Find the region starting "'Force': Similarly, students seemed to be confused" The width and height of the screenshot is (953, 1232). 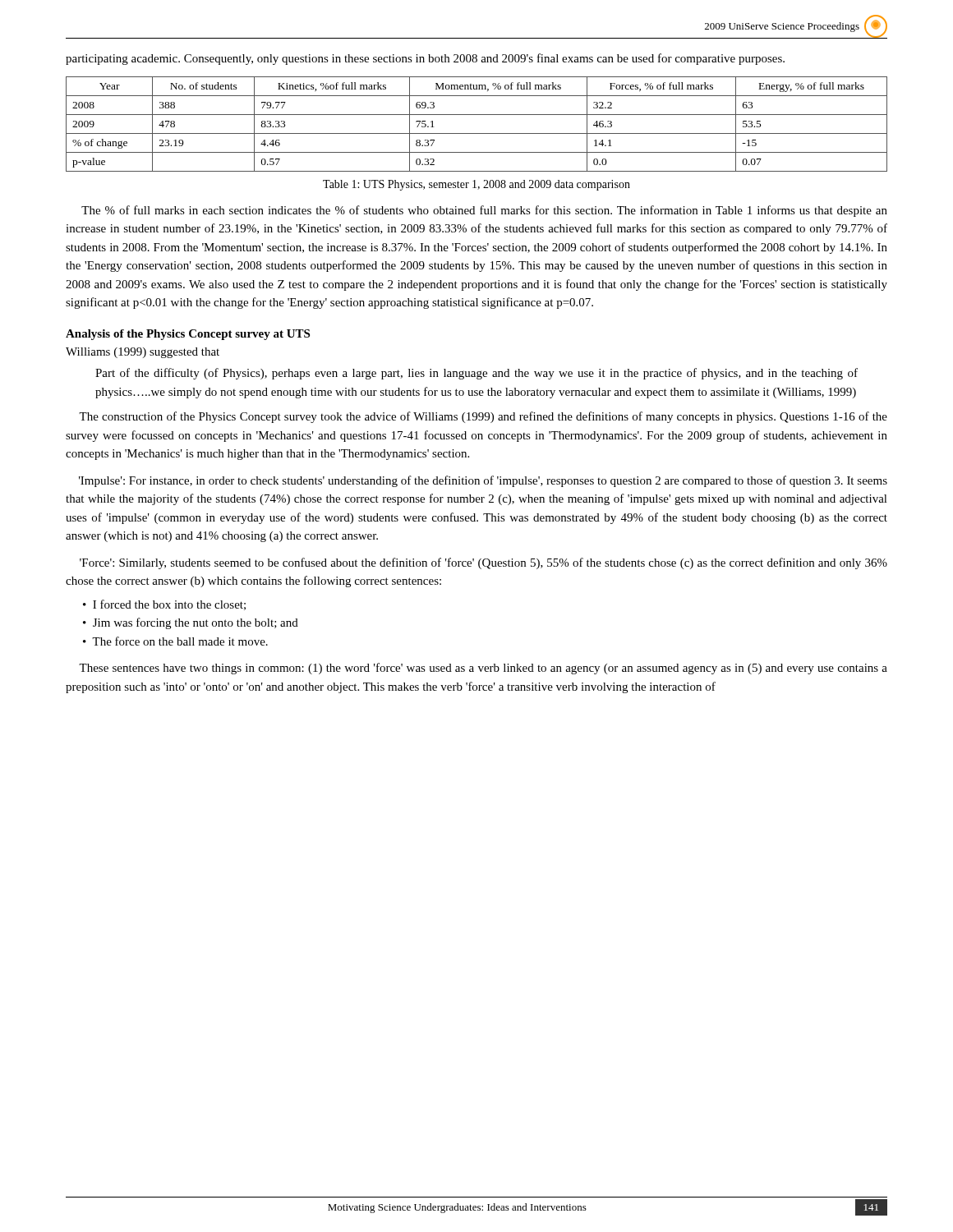(x=476, y=571)
